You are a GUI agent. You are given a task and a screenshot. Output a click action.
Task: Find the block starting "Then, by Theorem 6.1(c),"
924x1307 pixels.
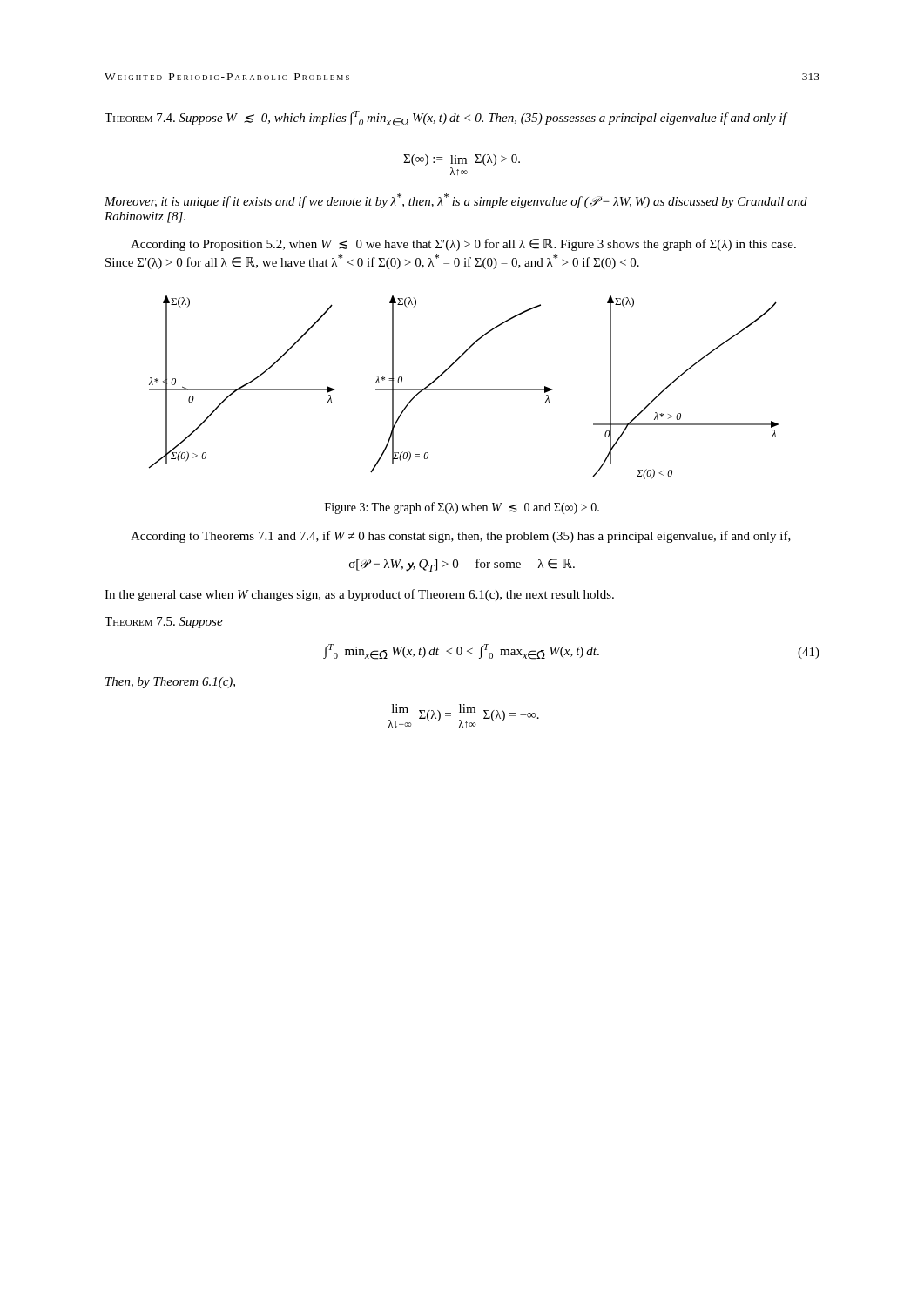(170, 681)
